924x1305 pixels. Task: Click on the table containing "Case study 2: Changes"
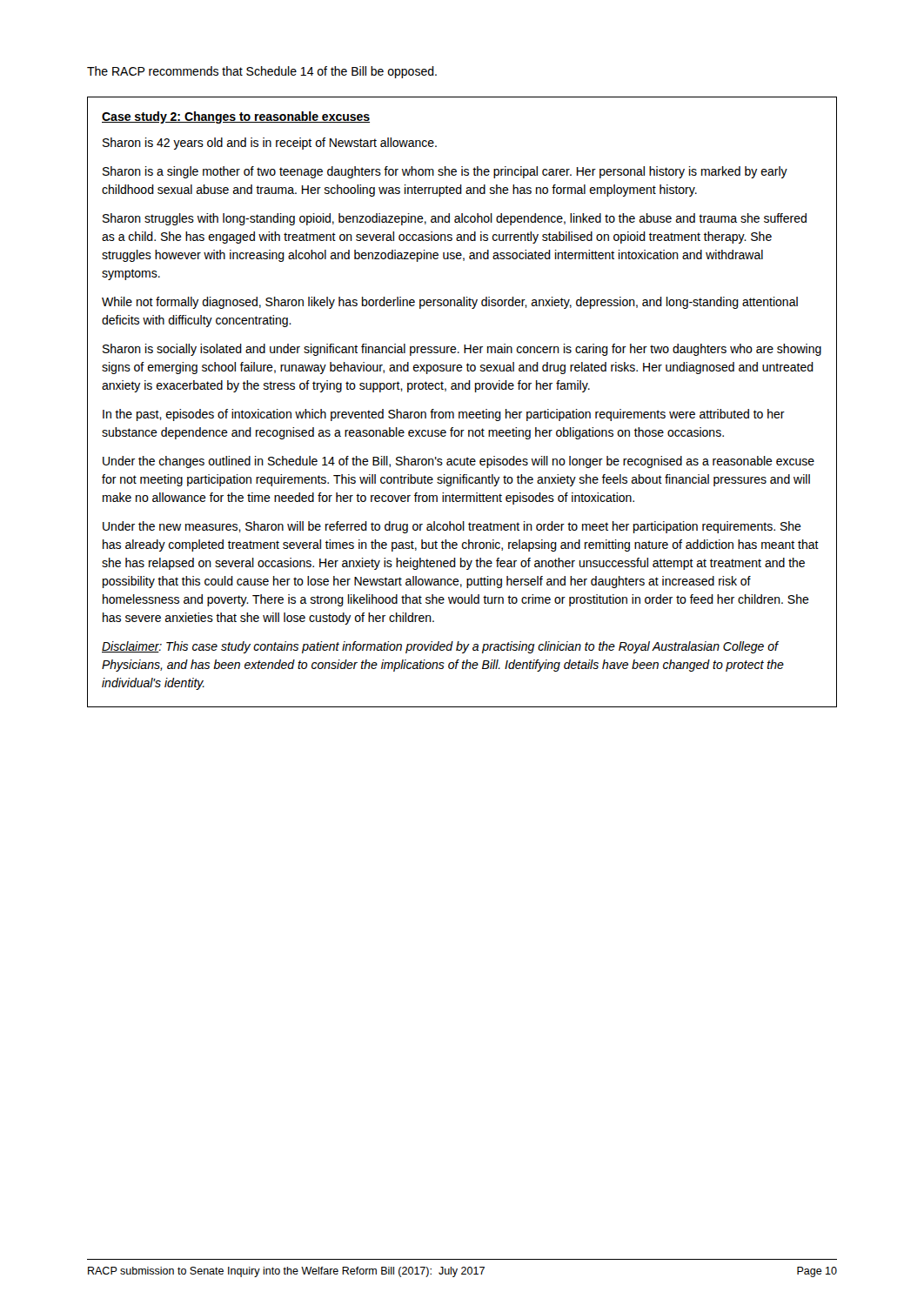pos(462,402)
